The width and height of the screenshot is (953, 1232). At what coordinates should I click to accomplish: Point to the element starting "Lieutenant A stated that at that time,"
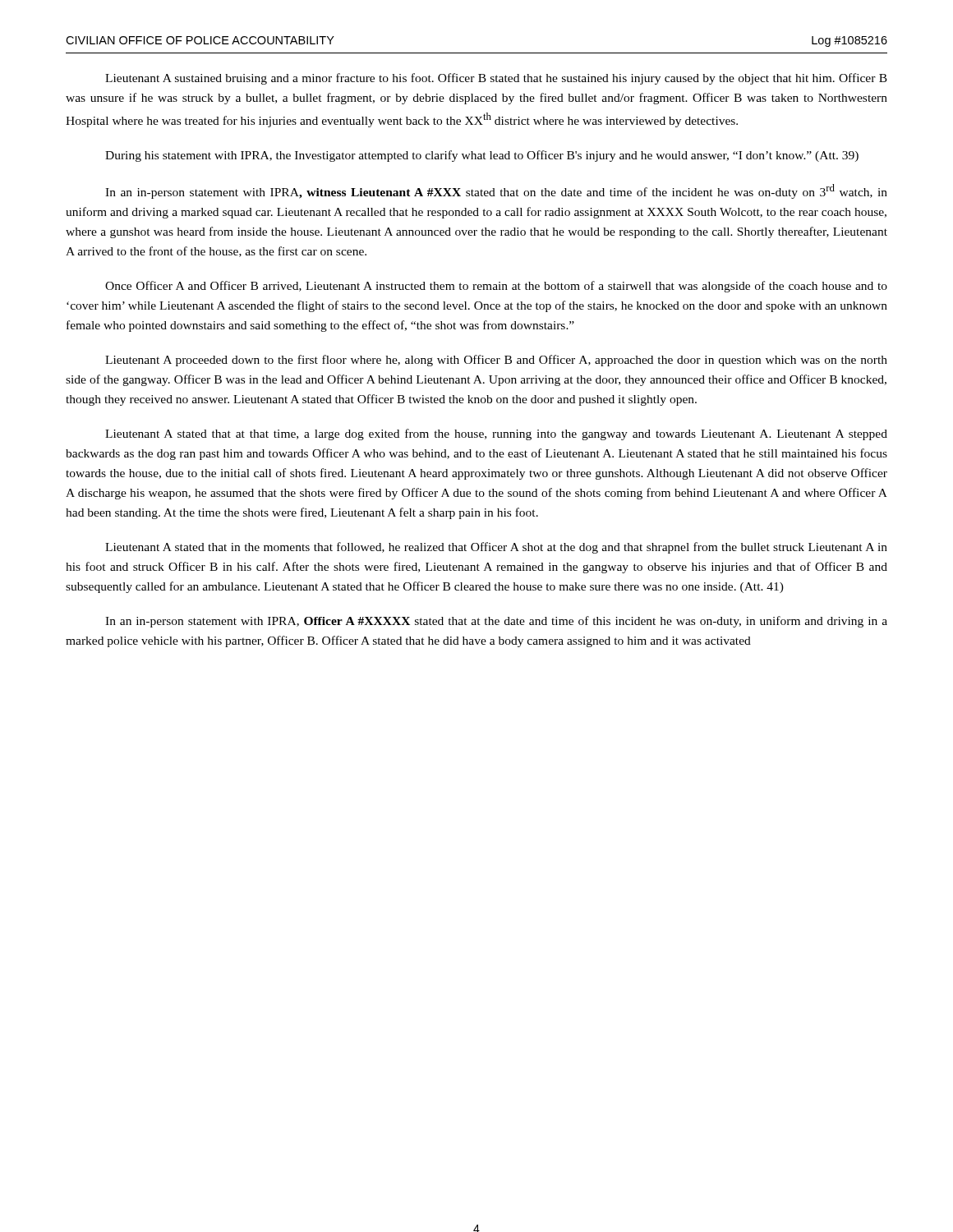(x=476, y=473)
